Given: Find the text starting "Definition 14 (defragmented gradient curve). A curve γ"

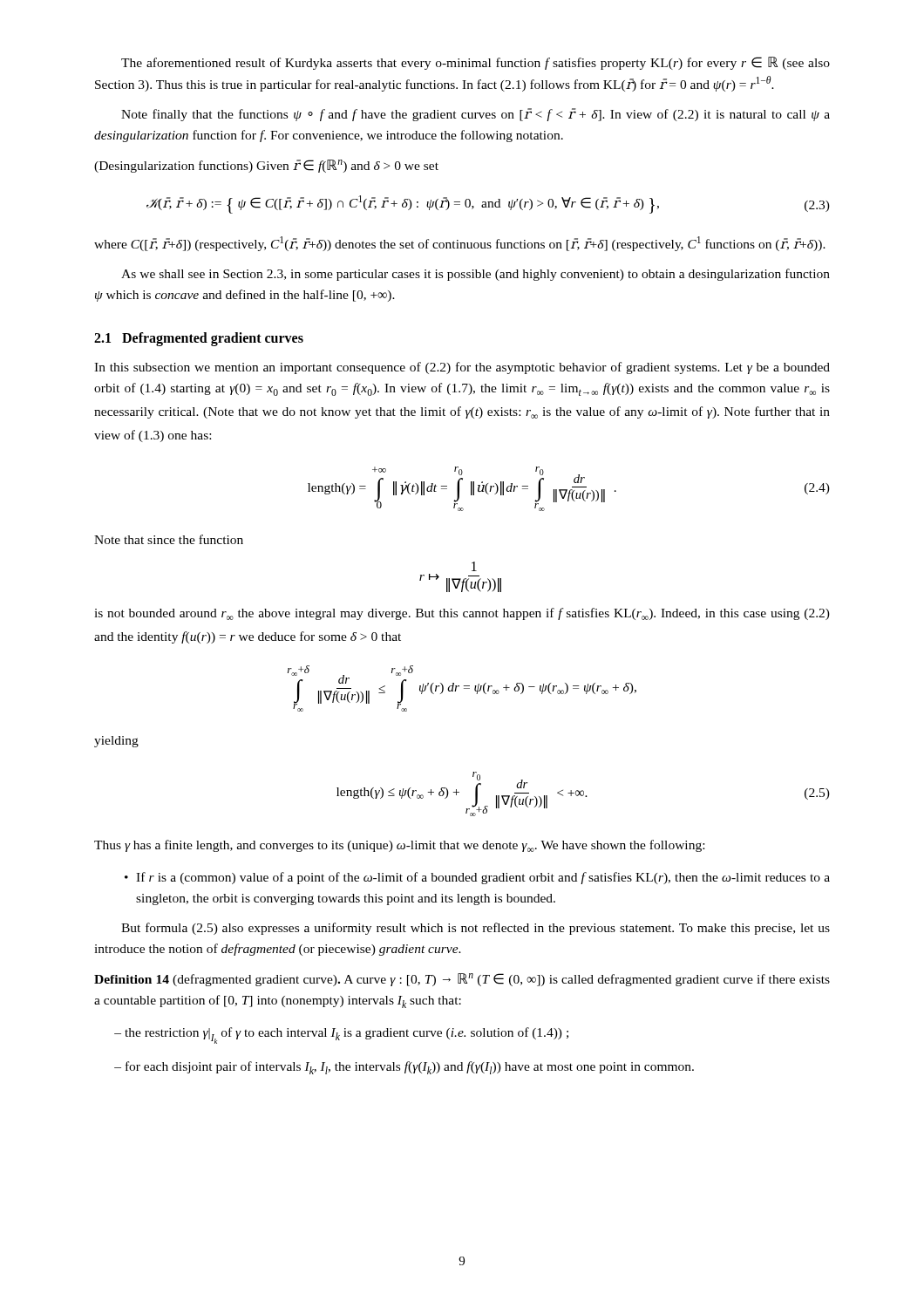Looking at the screenshot, I should (462, 991).
